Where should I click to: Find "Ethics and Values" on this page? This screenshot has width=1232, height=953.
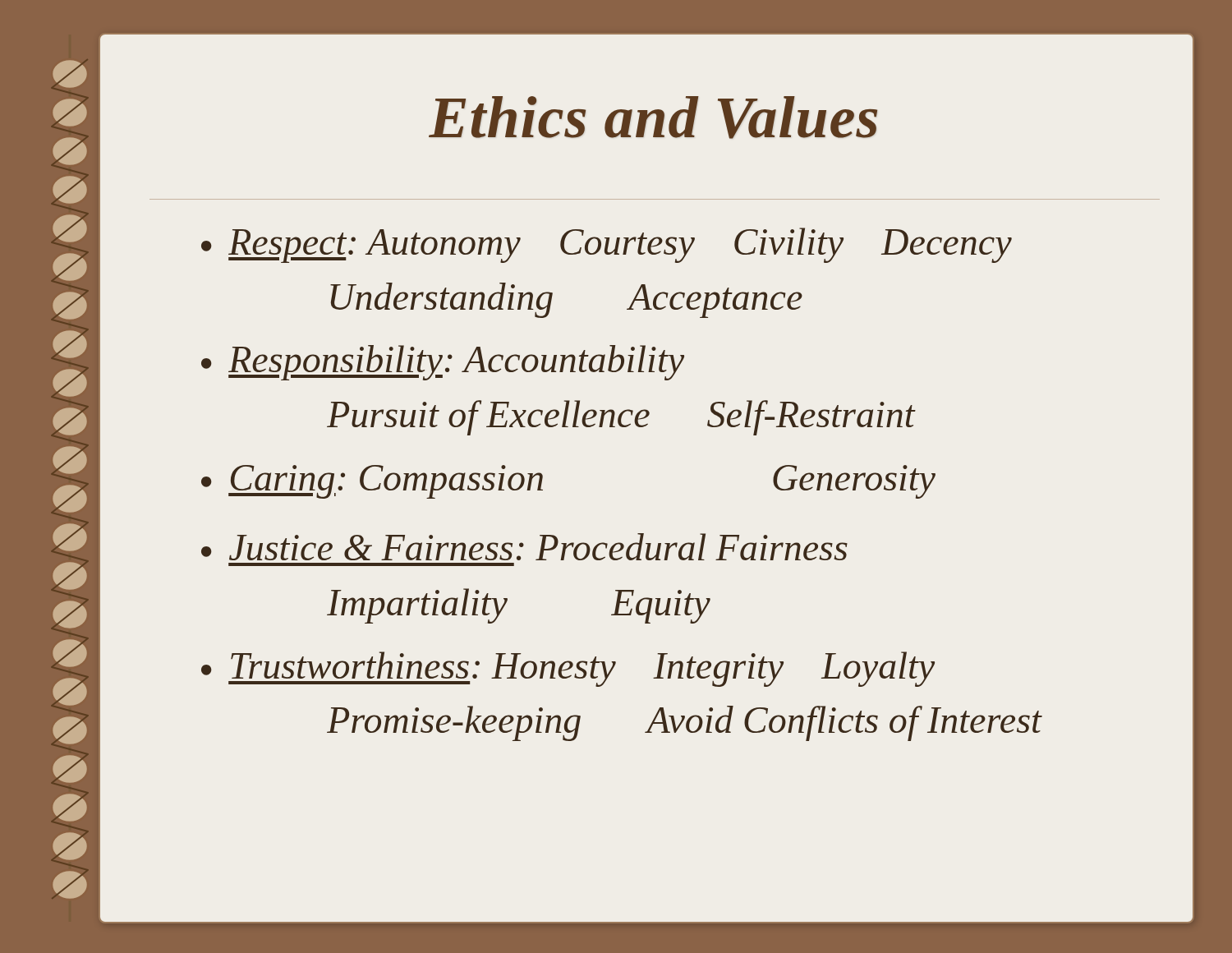tap(655, 118)
